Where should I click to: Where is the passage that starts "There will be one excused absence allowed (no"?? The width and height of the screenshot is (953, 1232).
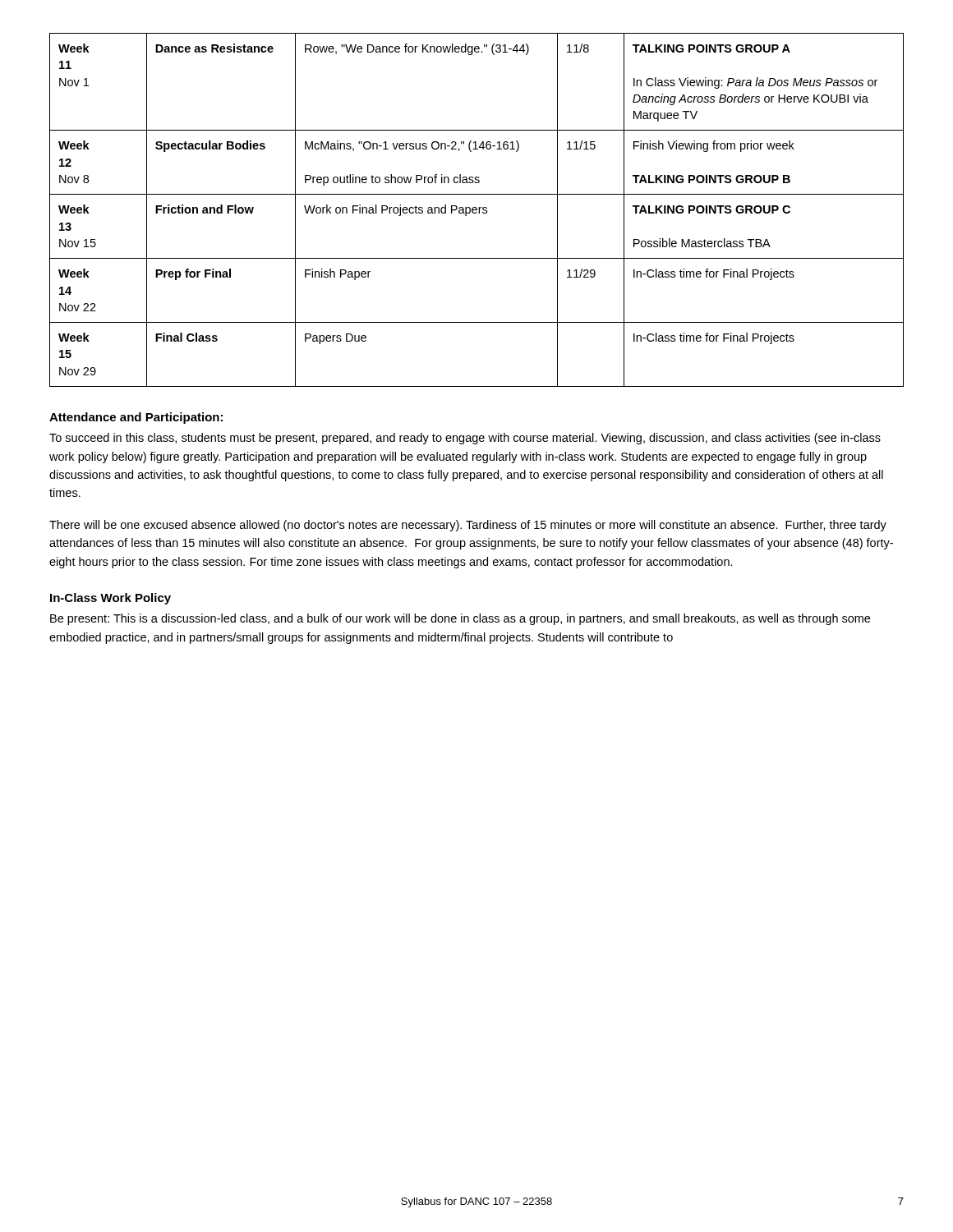(471, 543)
